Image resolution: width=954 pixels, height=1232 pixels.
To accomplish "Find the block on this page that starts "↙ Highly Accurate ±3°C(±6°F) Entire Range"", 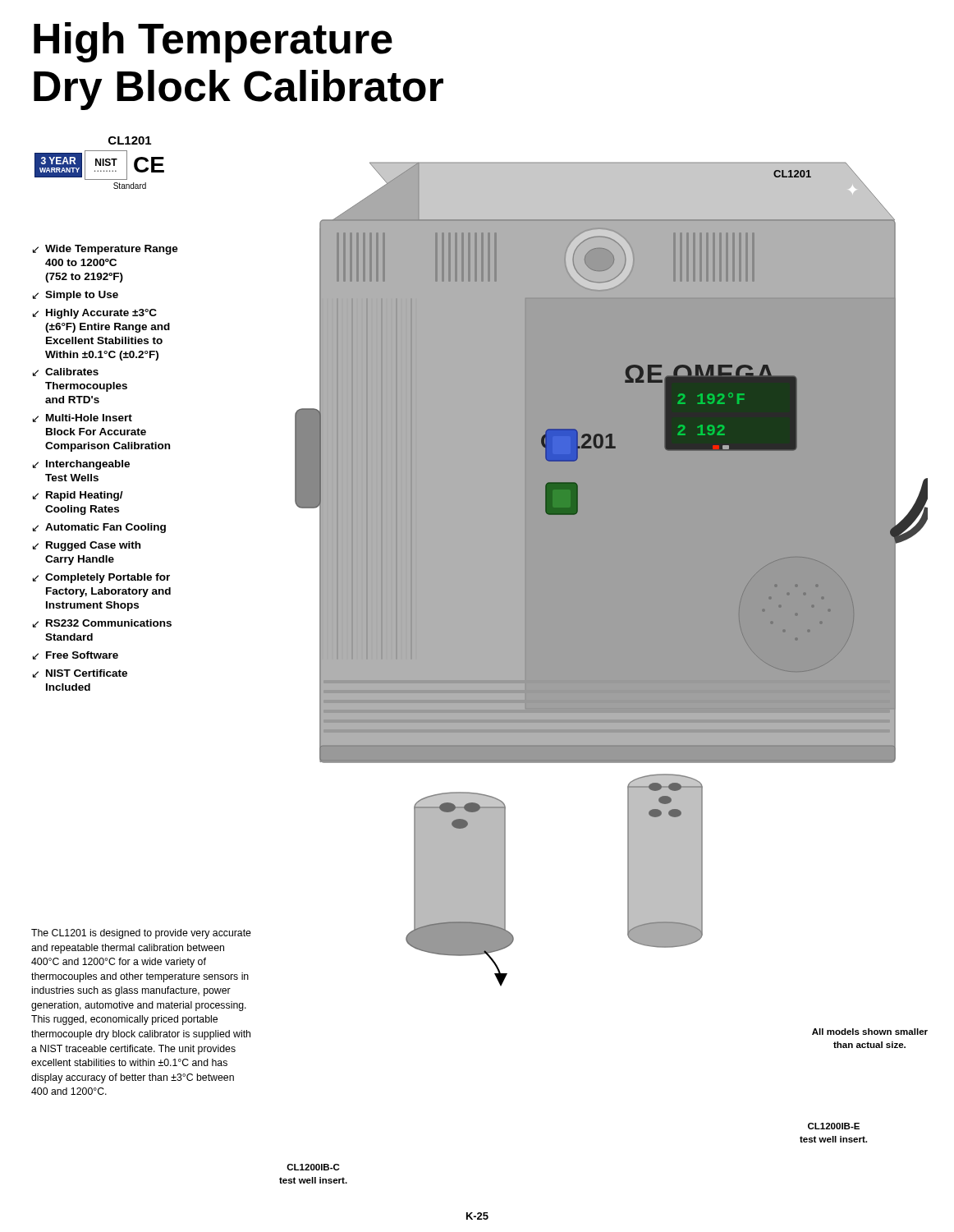I will click(x=101, y=334).
